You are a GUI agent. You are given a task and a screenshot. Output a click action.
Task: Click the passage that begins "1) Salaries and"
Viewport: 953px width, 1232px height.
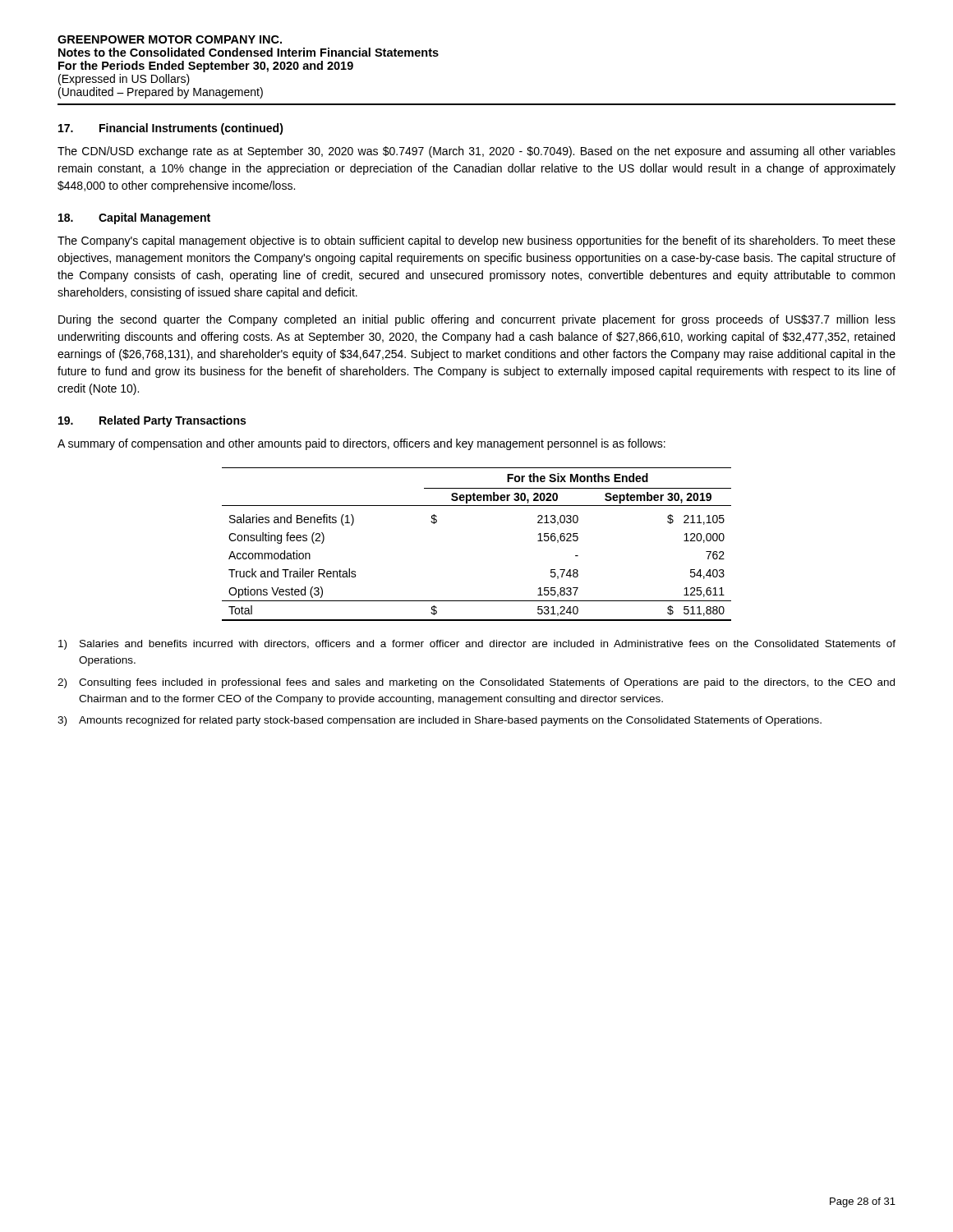[x=476, y=652]
